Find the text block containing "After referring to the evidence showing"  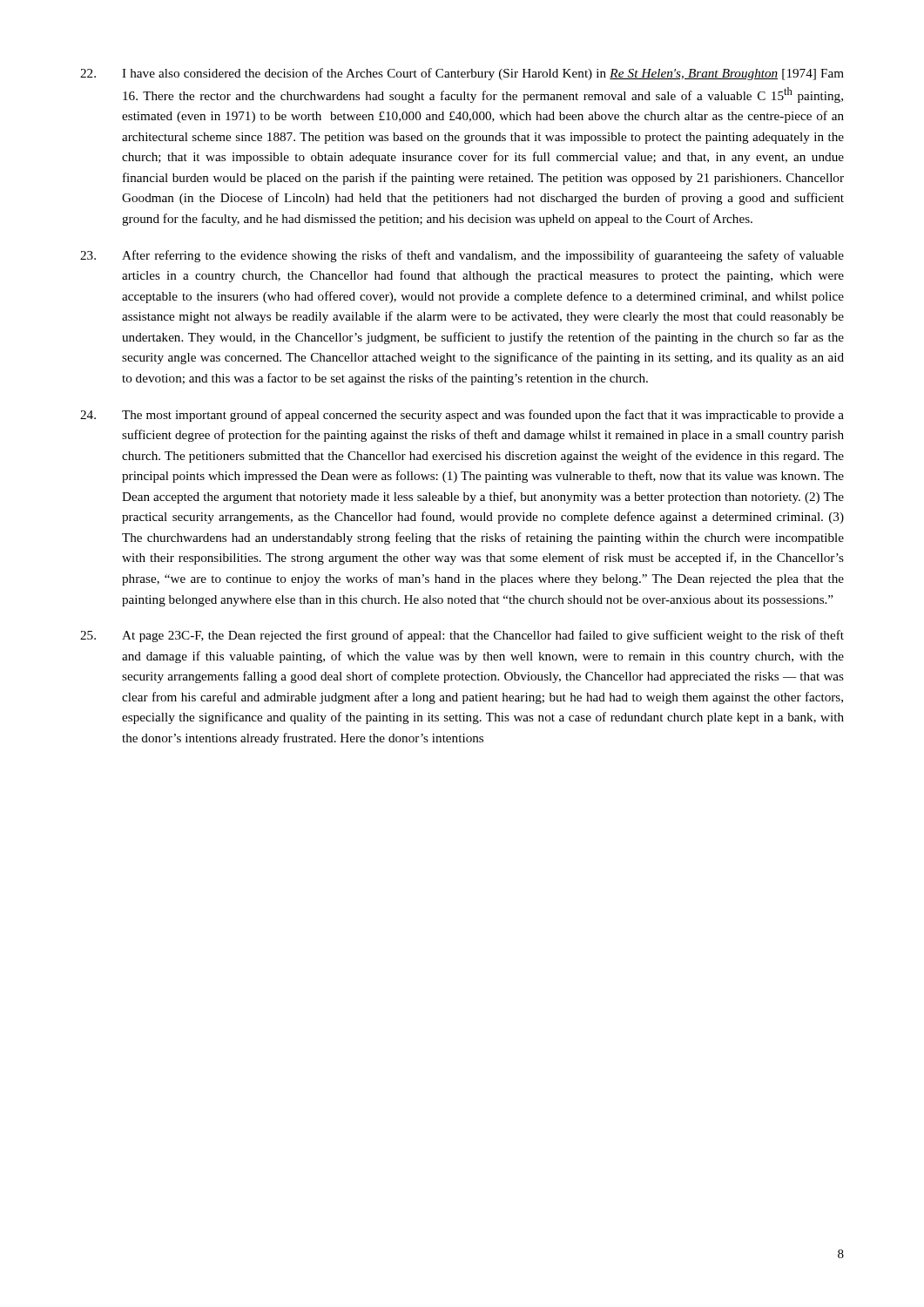point(462,316)
